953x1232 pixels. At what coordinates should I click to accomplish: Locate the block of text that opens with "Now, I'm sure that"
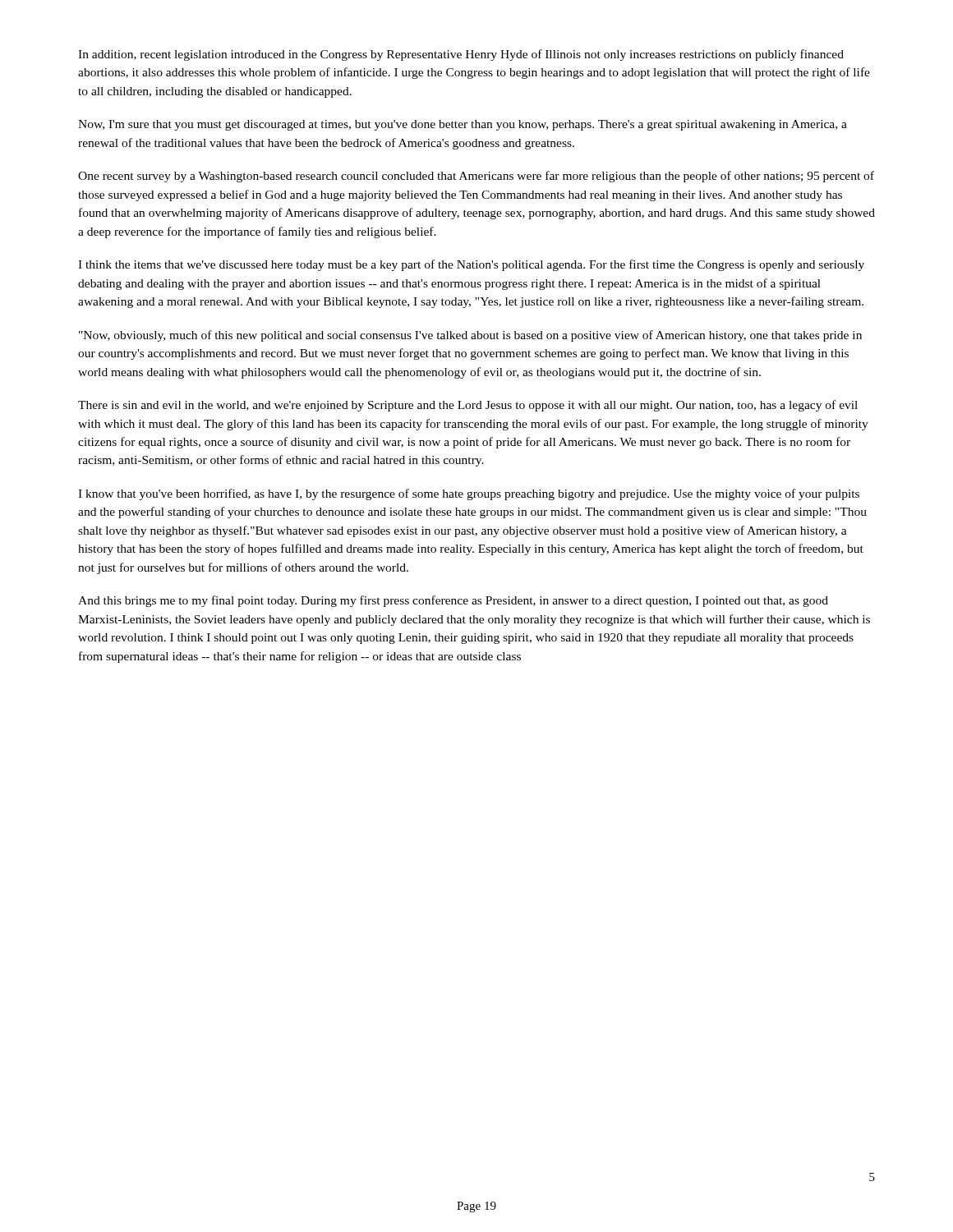462,133
